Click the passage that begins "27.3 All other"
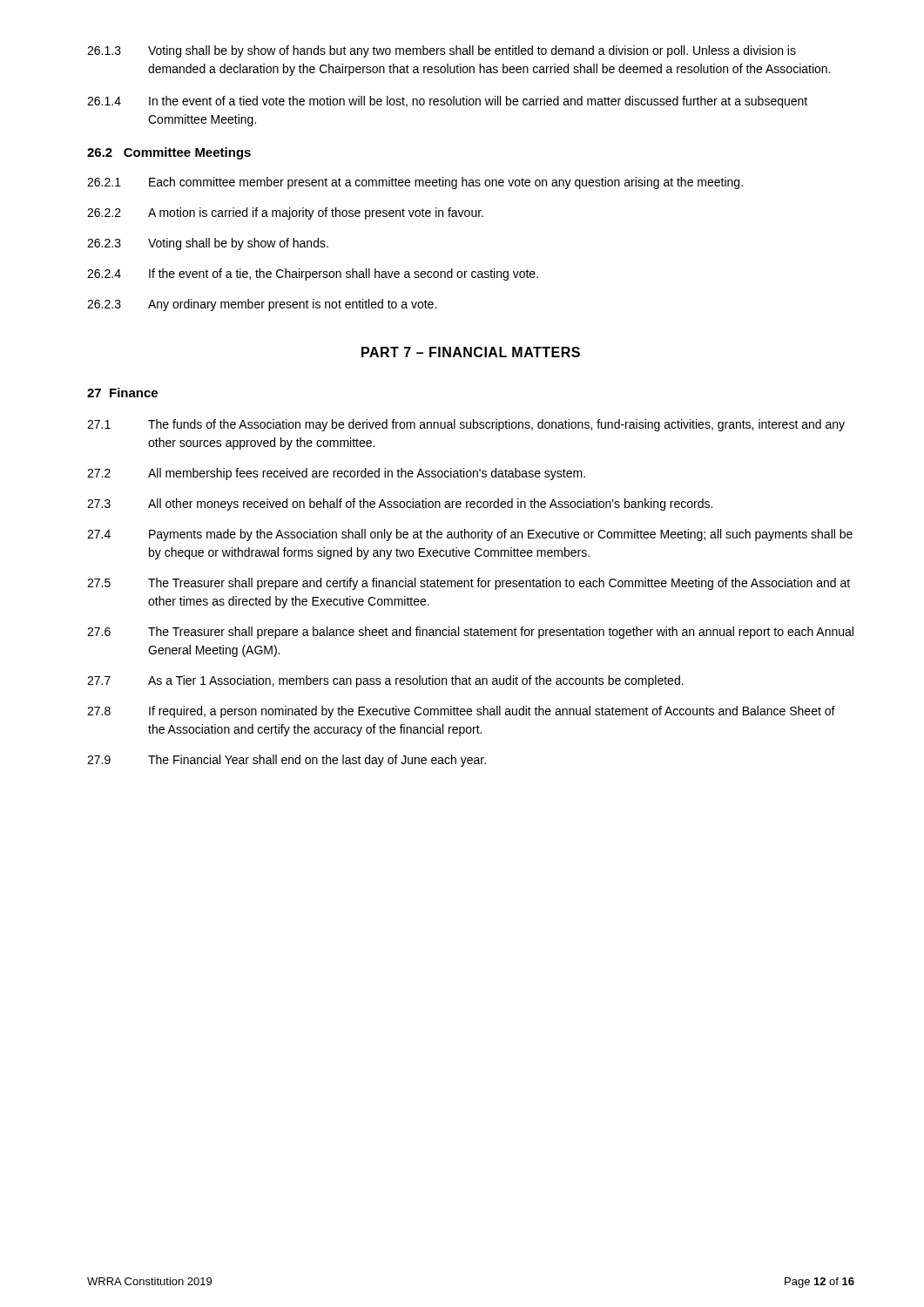The width and height of the screenshot is (924, 1307). point(471,504)
